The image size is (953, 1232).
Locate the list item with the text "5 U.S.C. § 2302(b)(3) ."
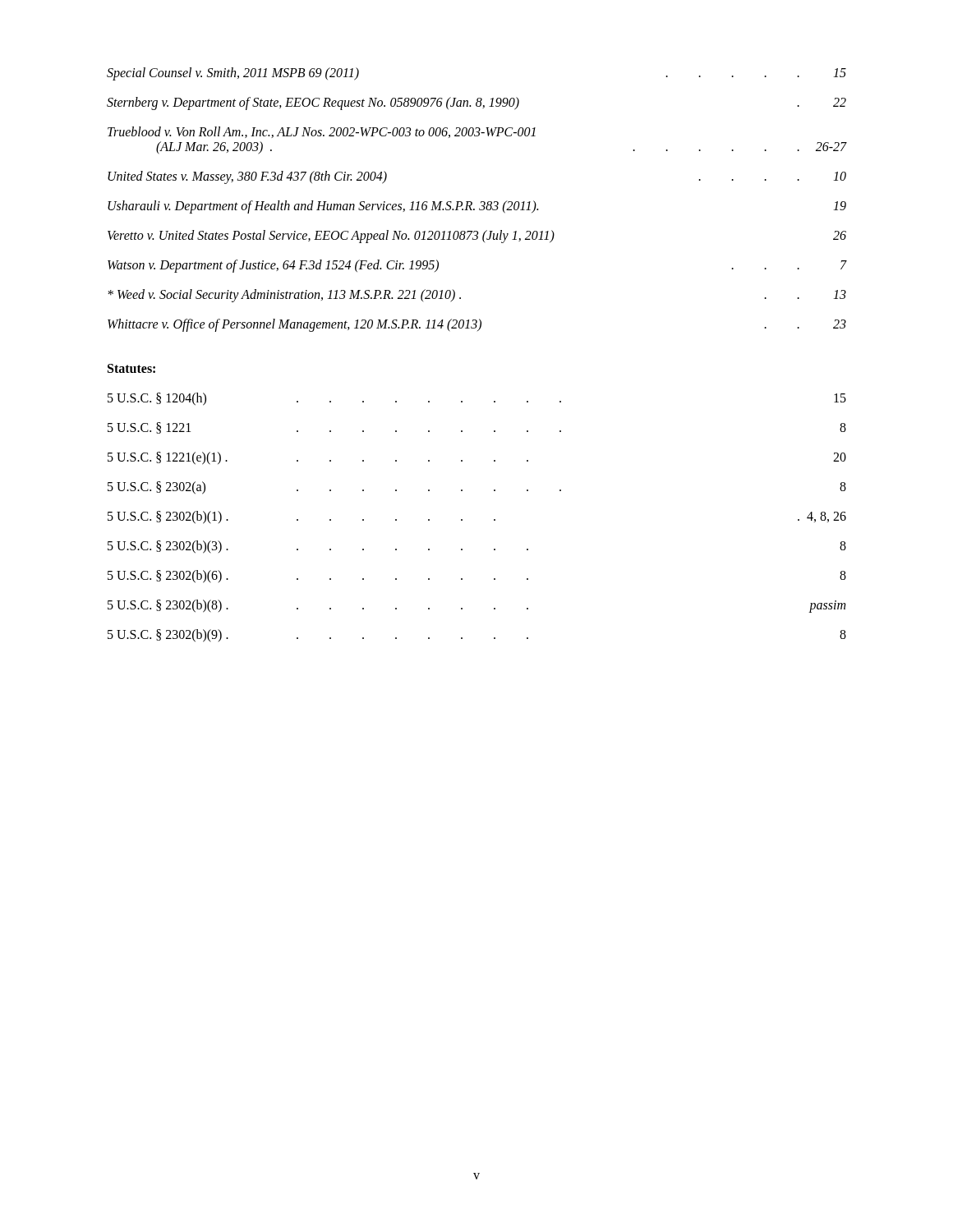coord(169,547)
